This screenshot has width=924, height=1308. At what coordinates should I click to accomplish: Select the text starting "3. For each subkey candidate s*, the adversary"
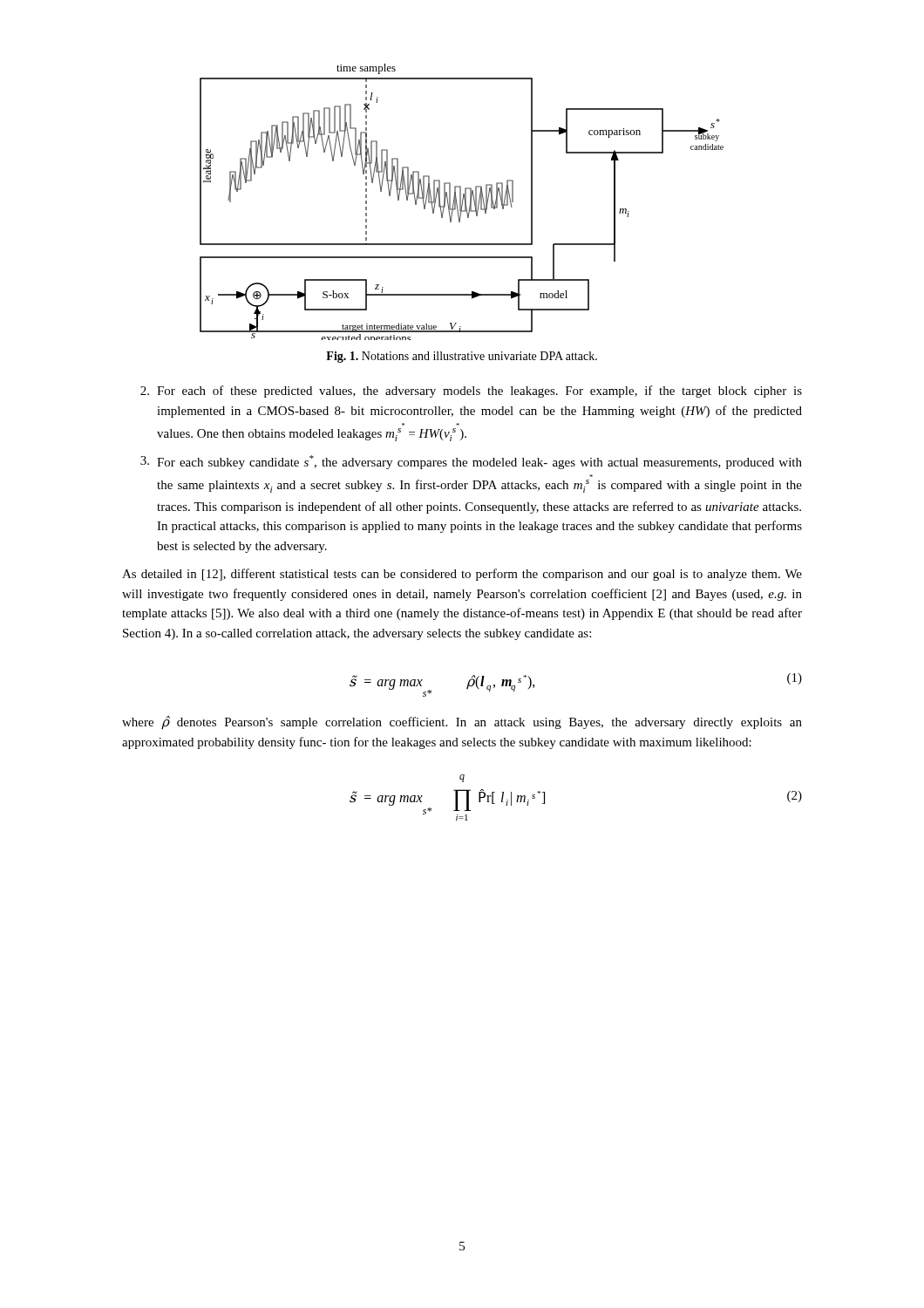tap(462, 503)
